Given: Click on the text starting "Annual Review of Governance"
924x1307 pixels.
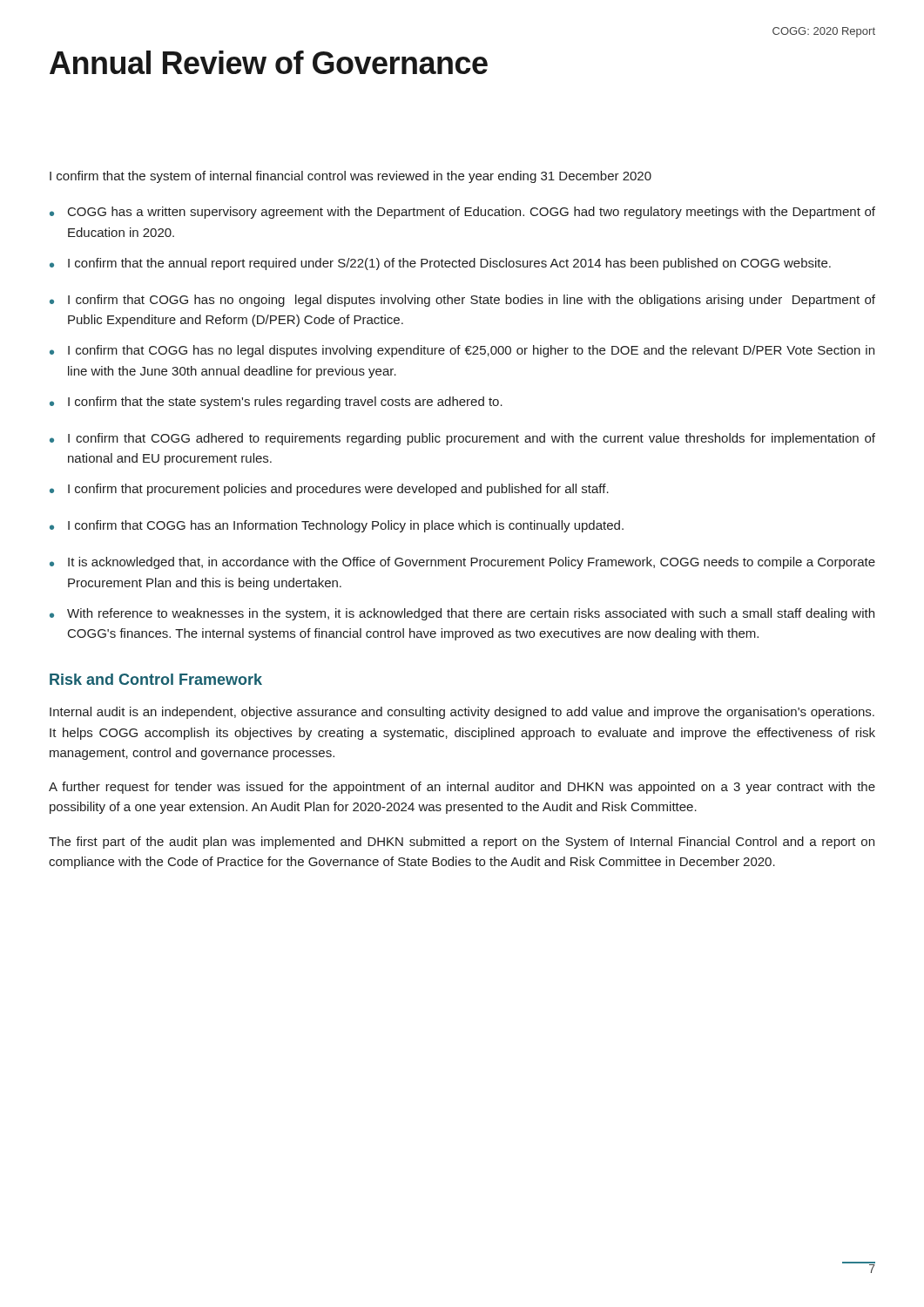Looking at the screenshot, I should (462, 64).
